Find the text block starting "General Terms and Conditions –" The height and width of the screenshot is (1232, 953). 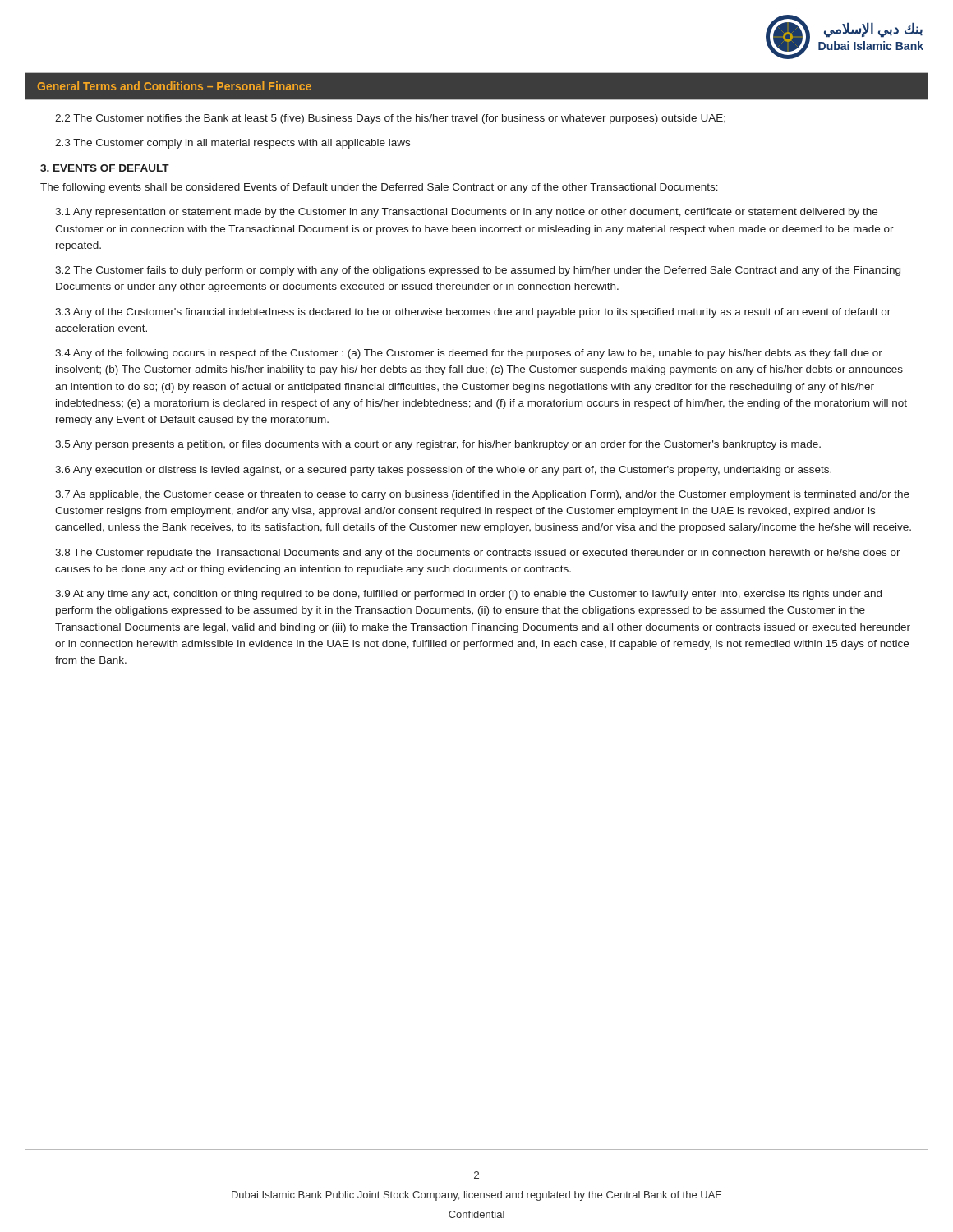point(174,86)
